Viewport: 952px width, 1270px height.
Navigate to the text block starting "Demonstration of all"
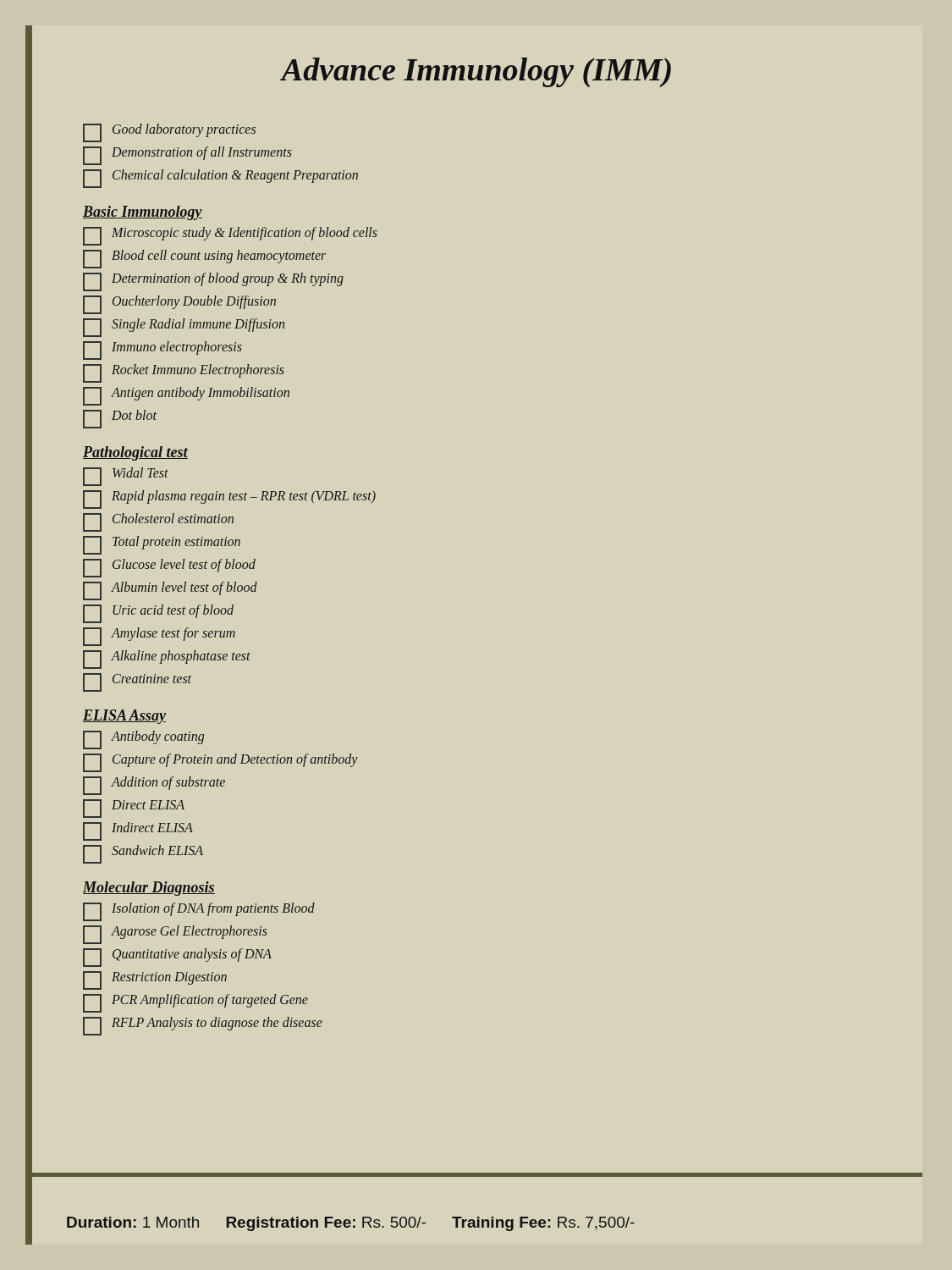point(187,155)
